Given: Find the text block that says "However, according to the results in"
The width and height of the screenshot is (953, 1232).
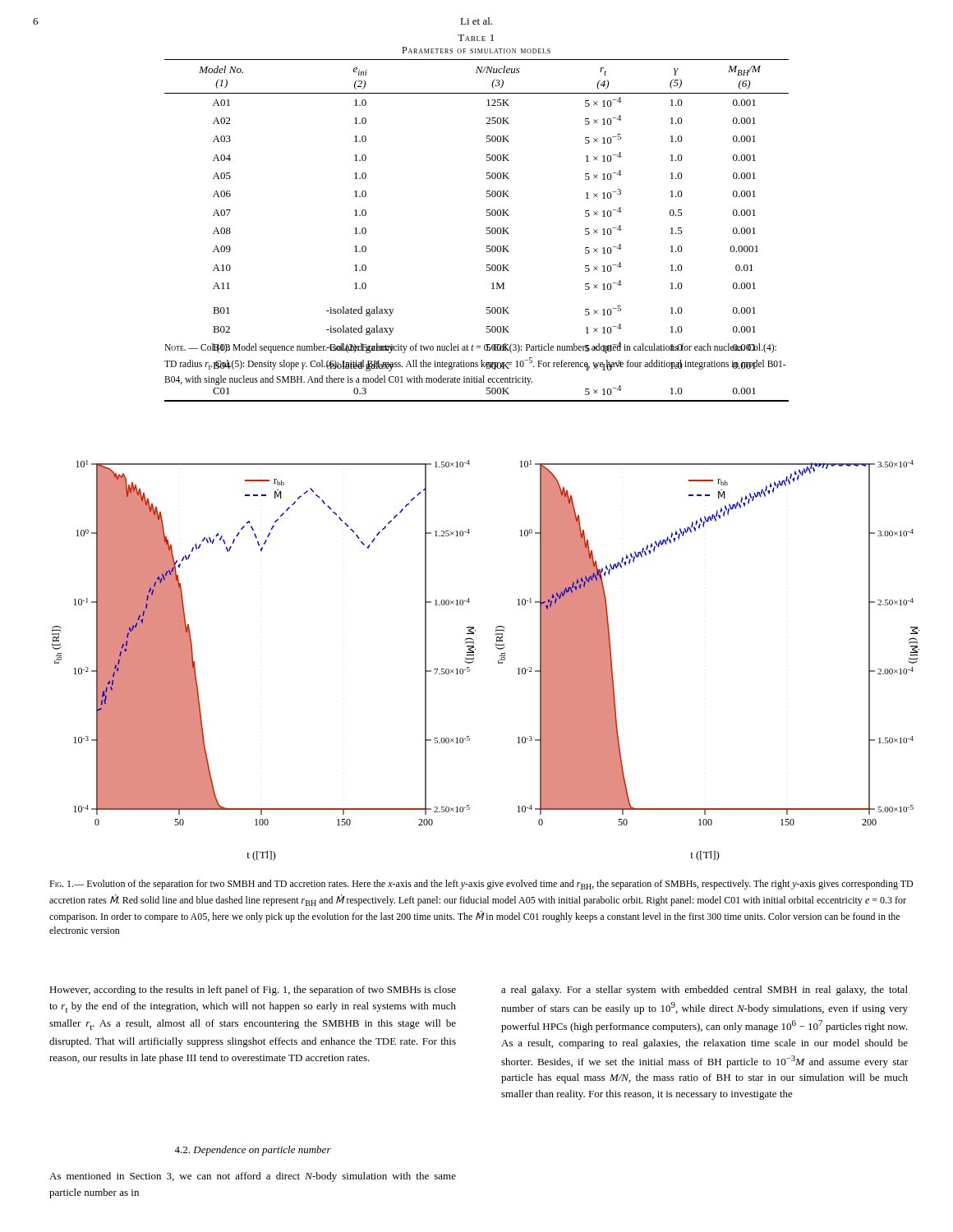Looking at the screenshot, I should (253, 1023).
